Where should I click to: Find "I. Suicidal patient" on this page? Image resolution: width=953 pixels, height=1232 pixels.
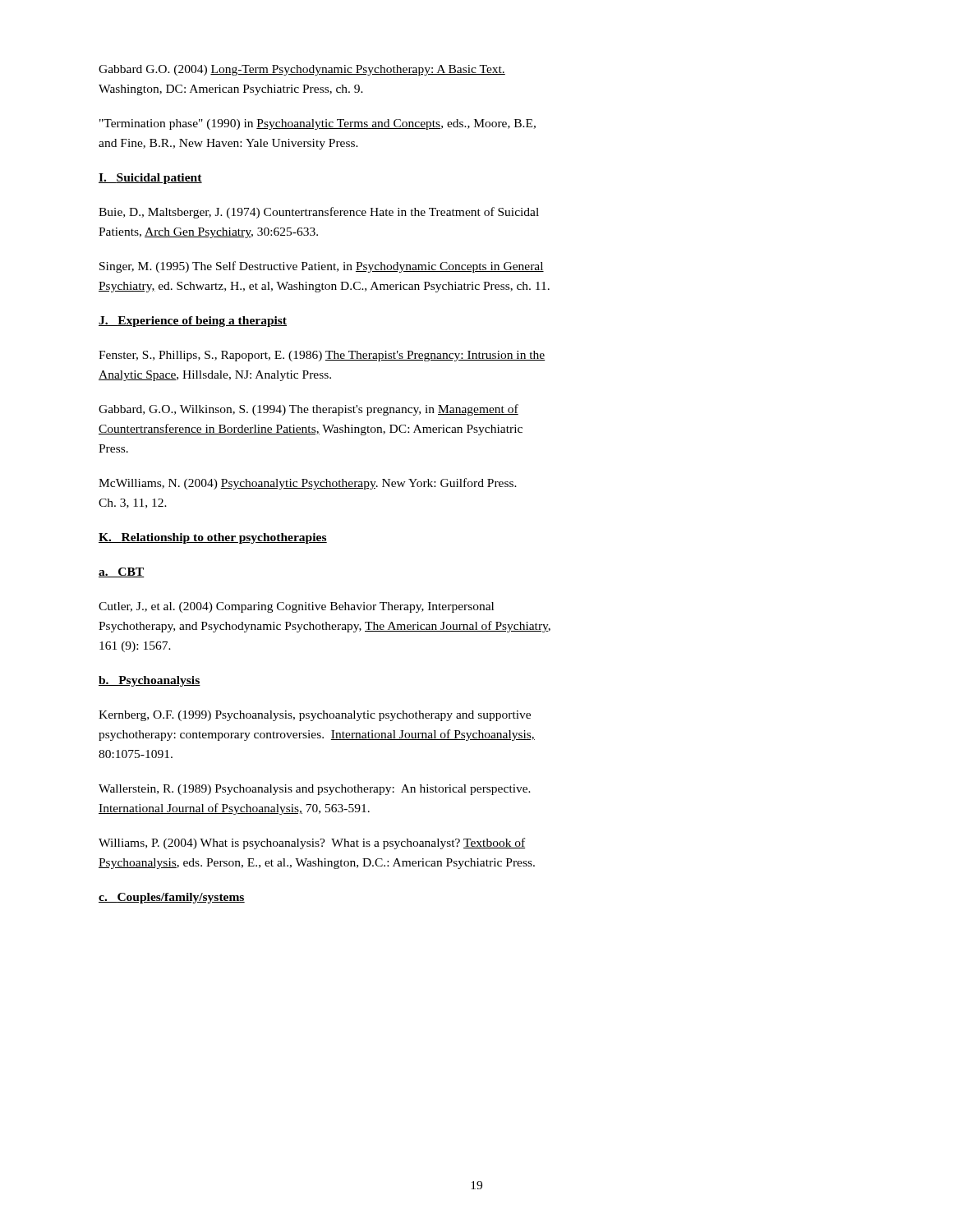(150, 177)
